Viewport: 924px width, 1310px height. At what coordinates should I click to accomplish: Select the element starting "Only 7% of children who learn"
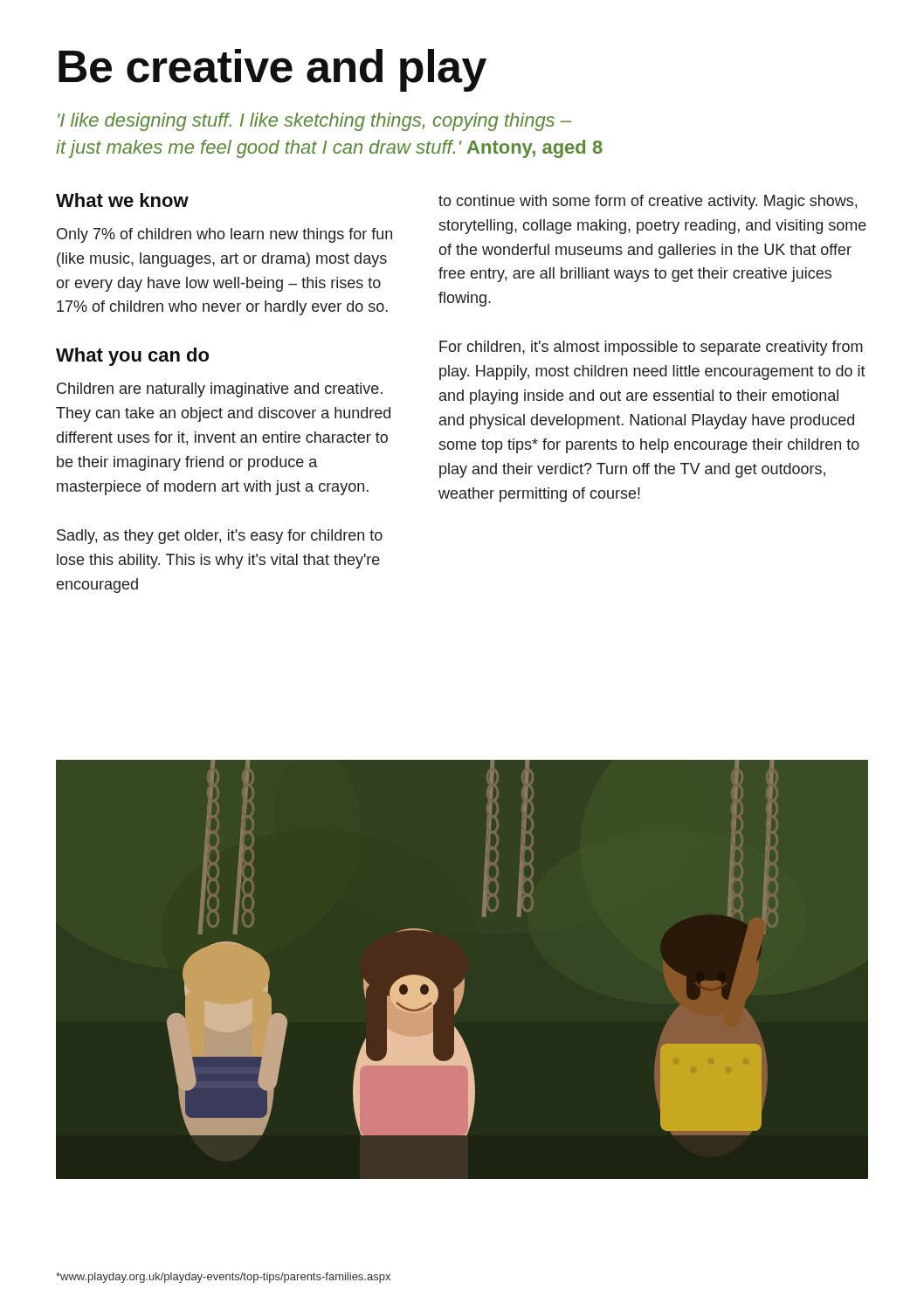(x=226, y=271)
